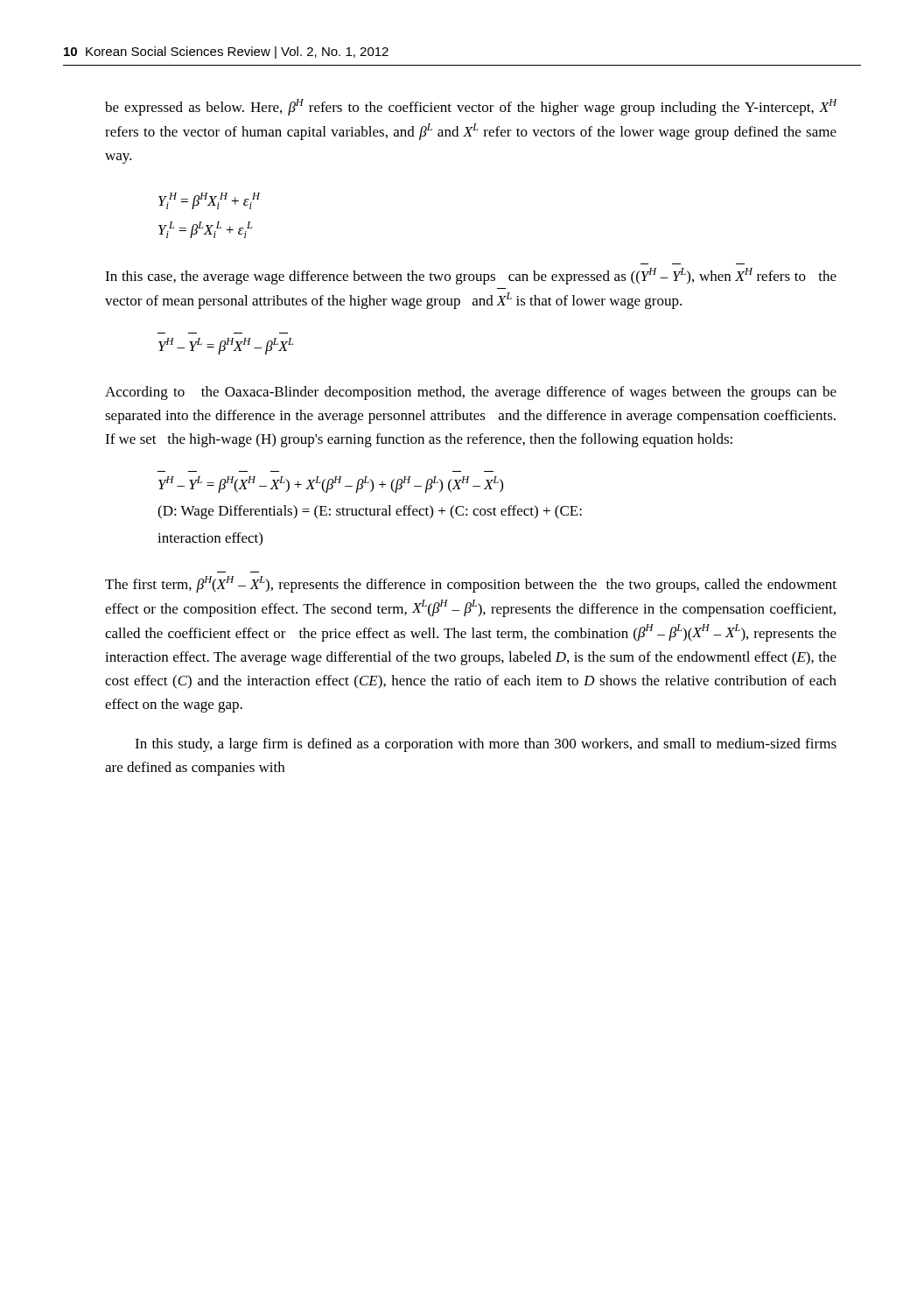
Task: Navigate to the block starting "In this study, a"
Action: click(471, 756)
